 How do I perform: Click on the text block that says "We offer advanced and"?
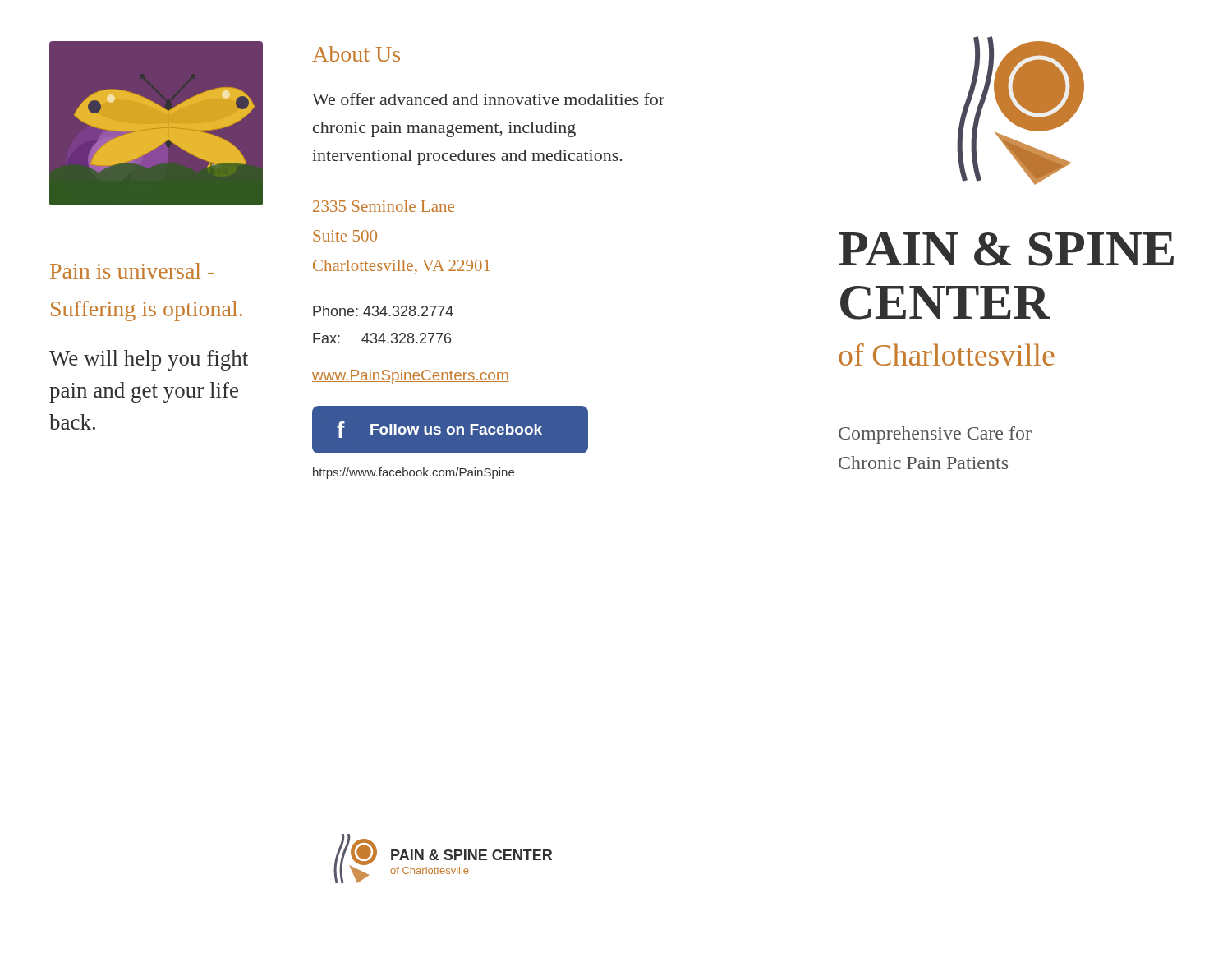pyautogui.click(x=488, y=127)
